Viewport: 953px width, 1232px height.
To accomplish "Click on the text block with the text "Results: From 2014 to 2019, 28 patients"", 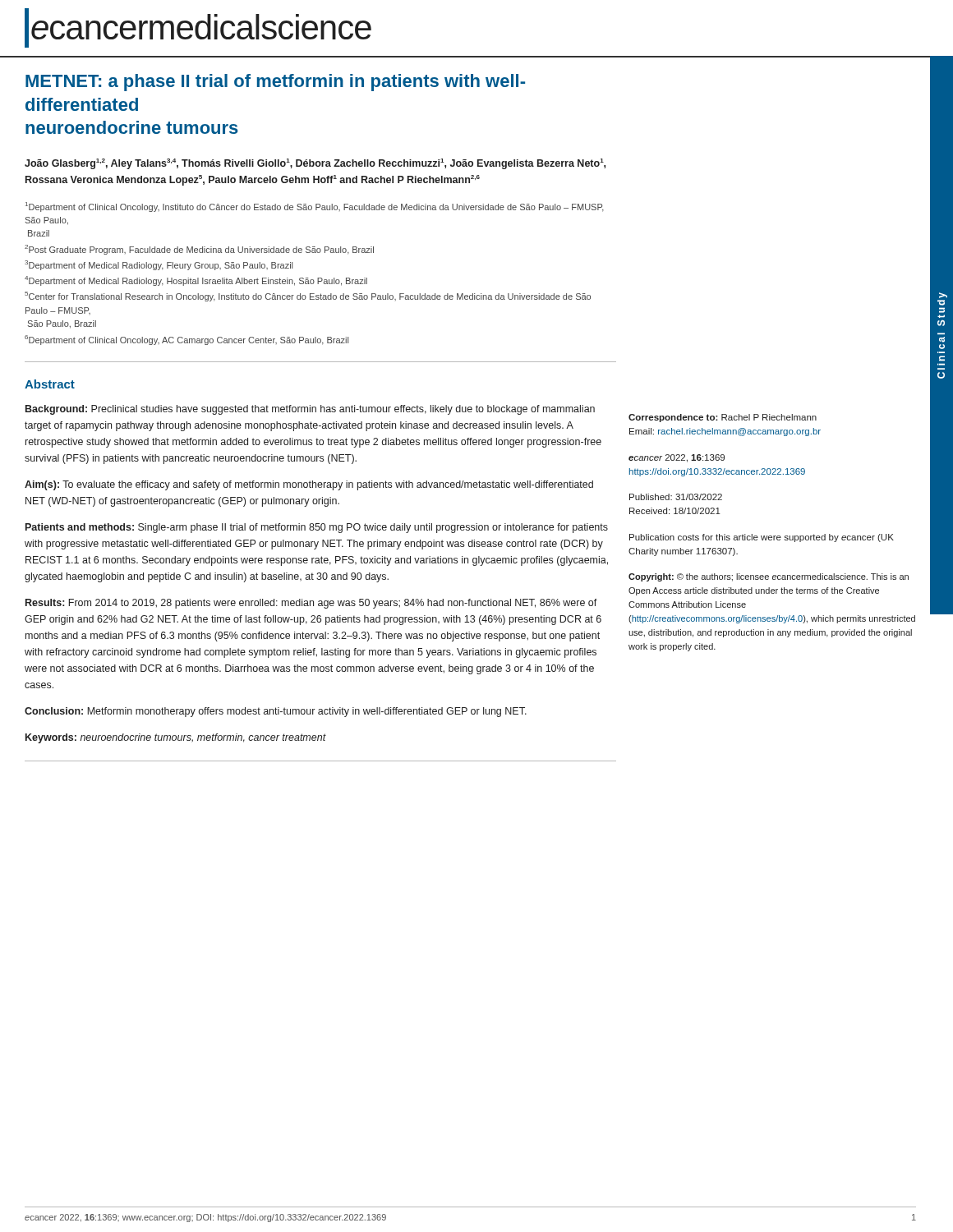I will click(x=313, y=644).
